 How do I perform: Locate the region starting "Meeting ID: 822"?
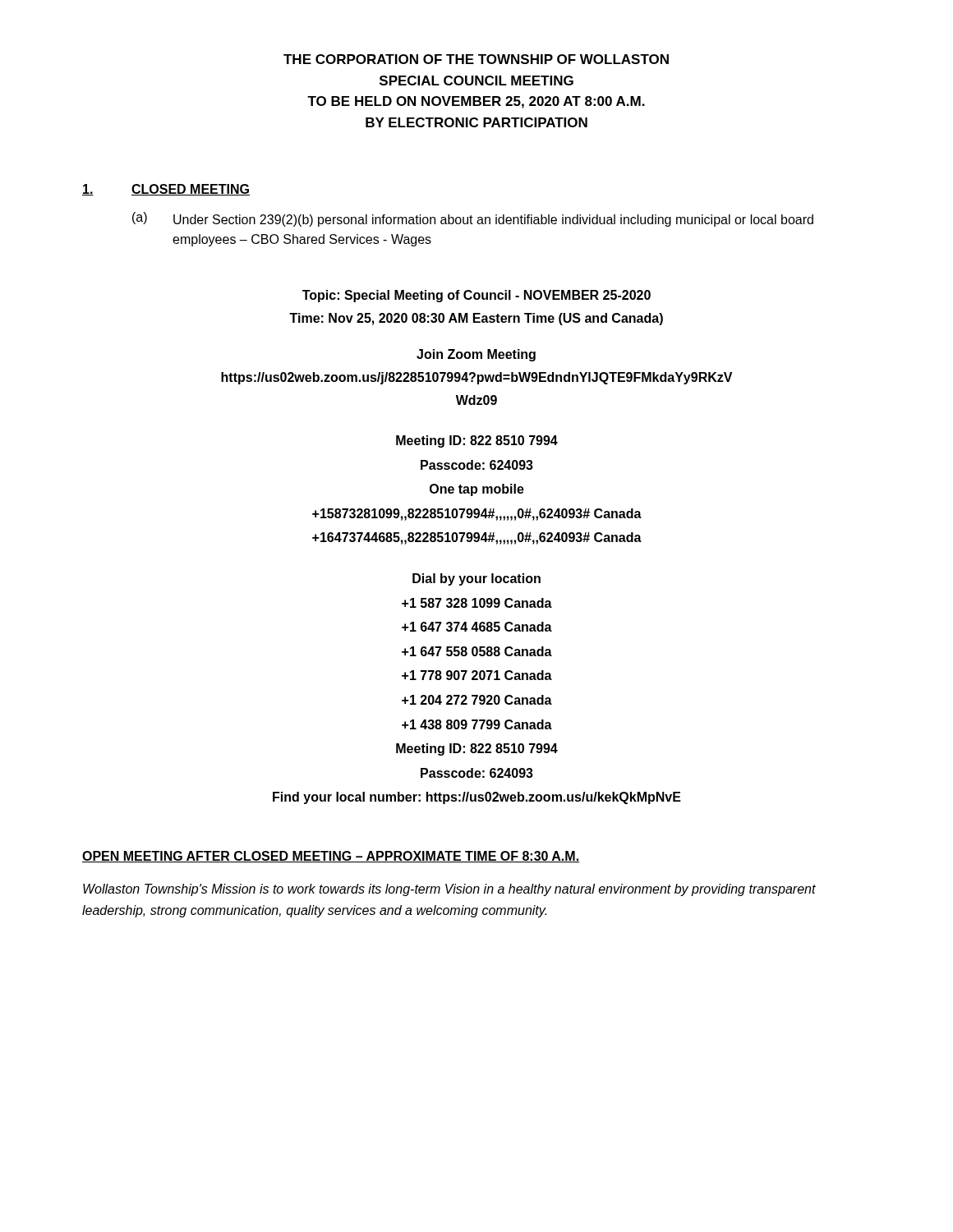pyautogui.click(x=476, y=489)
